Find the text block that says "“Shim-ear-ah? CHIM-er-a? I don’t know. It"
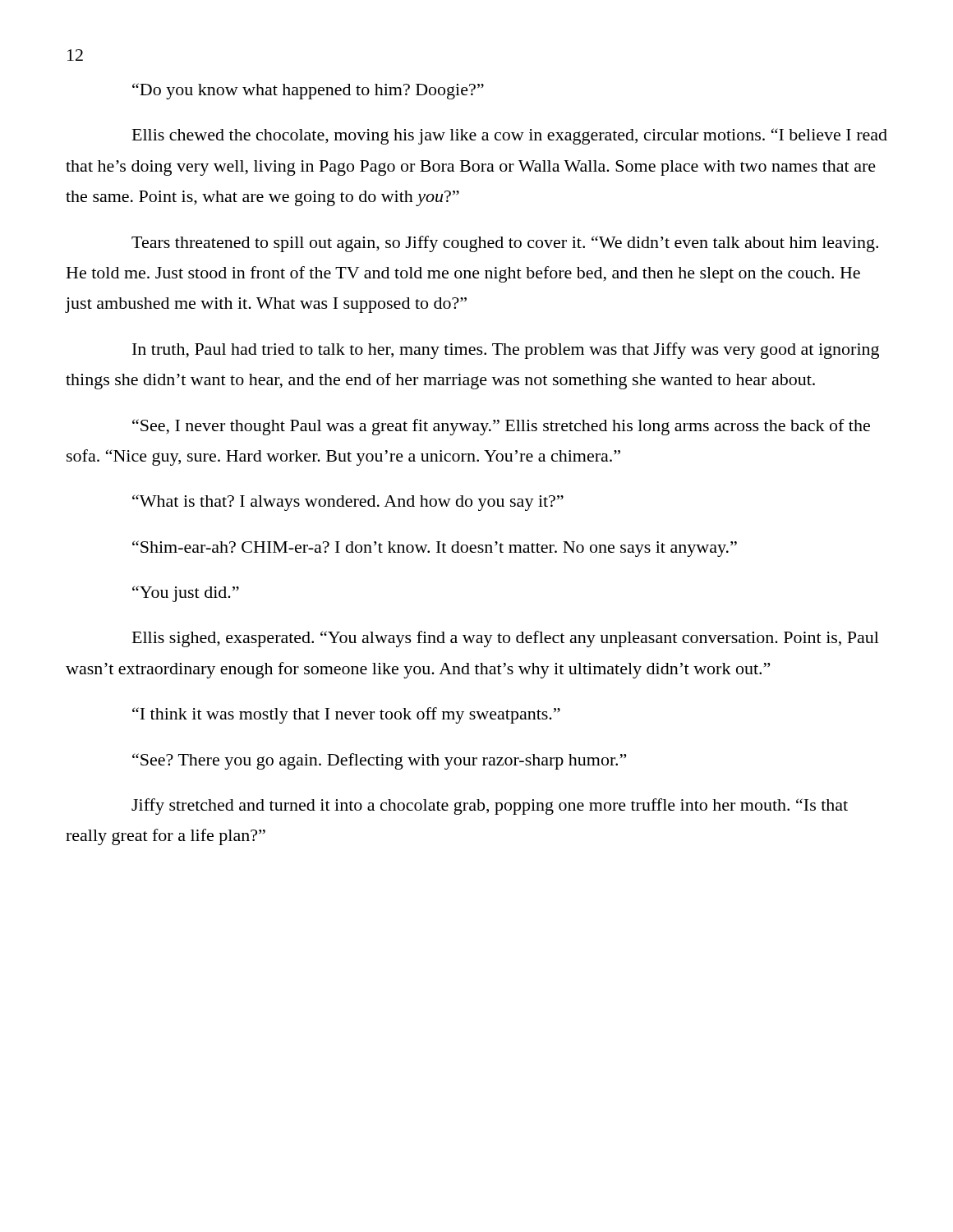The height and width of the screenshot is (1232, 953). [x=476, y=547]
